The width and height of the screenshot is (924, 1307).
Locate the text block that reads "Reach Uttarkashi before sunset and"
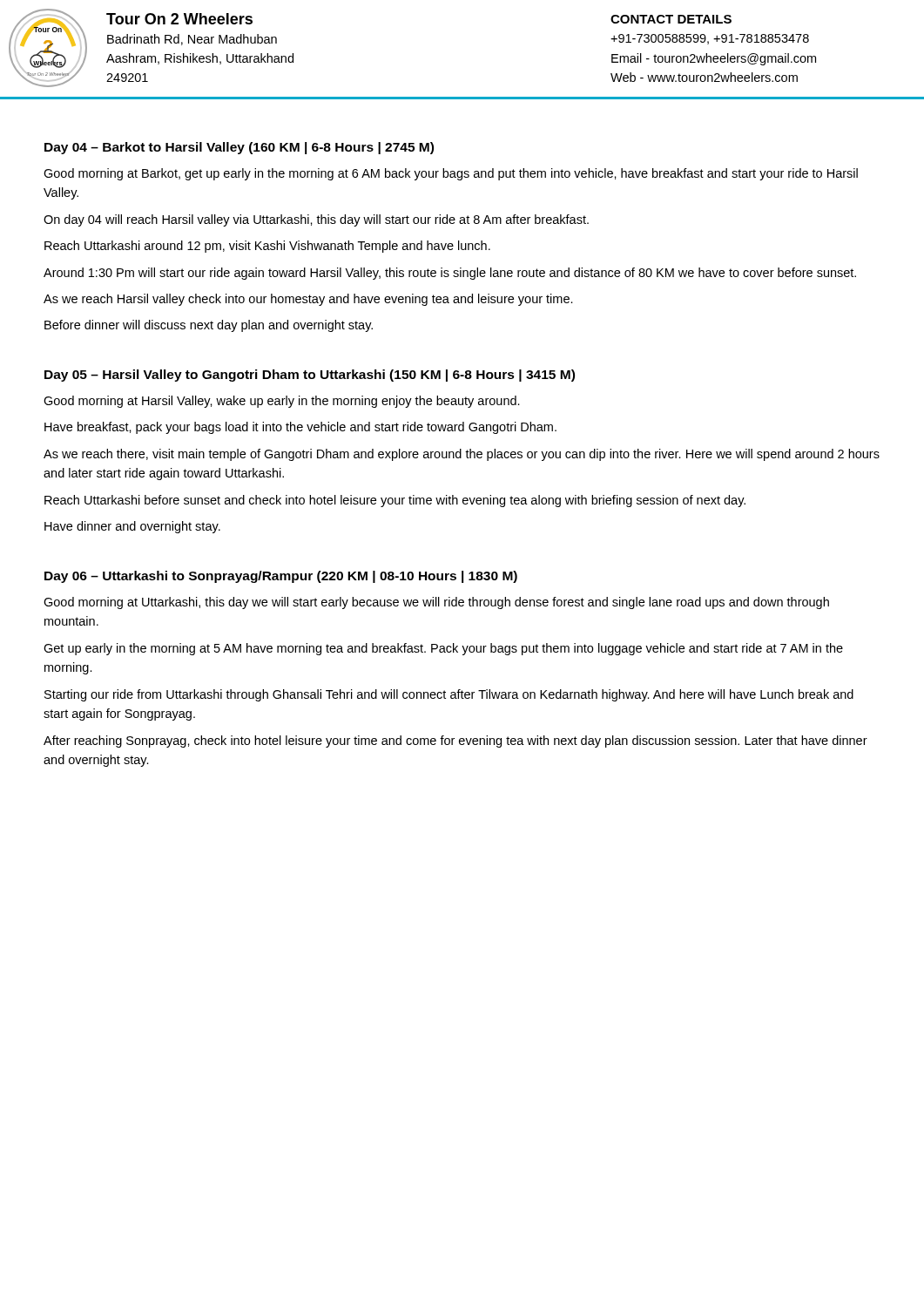pyautogui.click(x=395, y=500)
